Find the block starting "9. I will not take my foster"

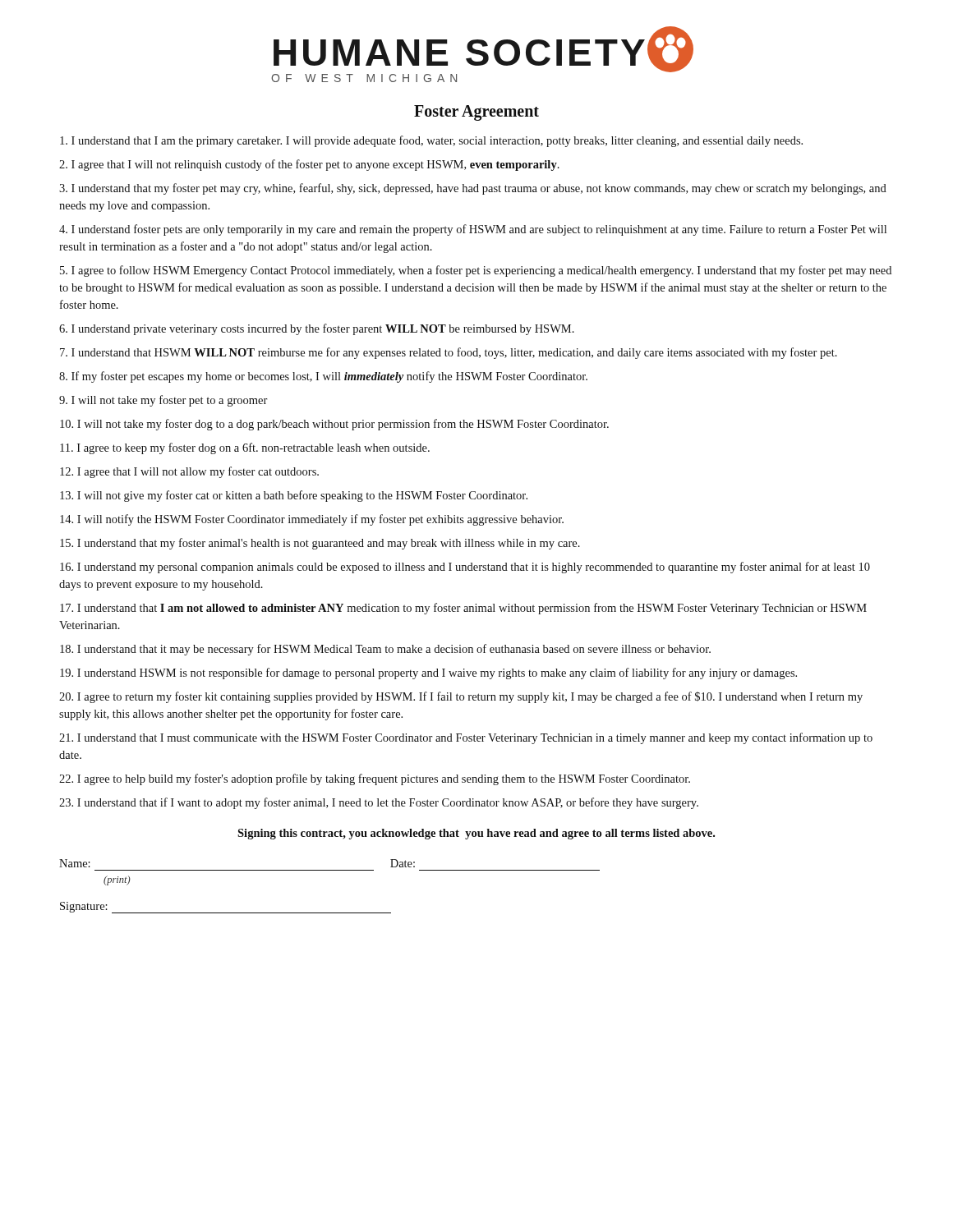tap(163, 400)
